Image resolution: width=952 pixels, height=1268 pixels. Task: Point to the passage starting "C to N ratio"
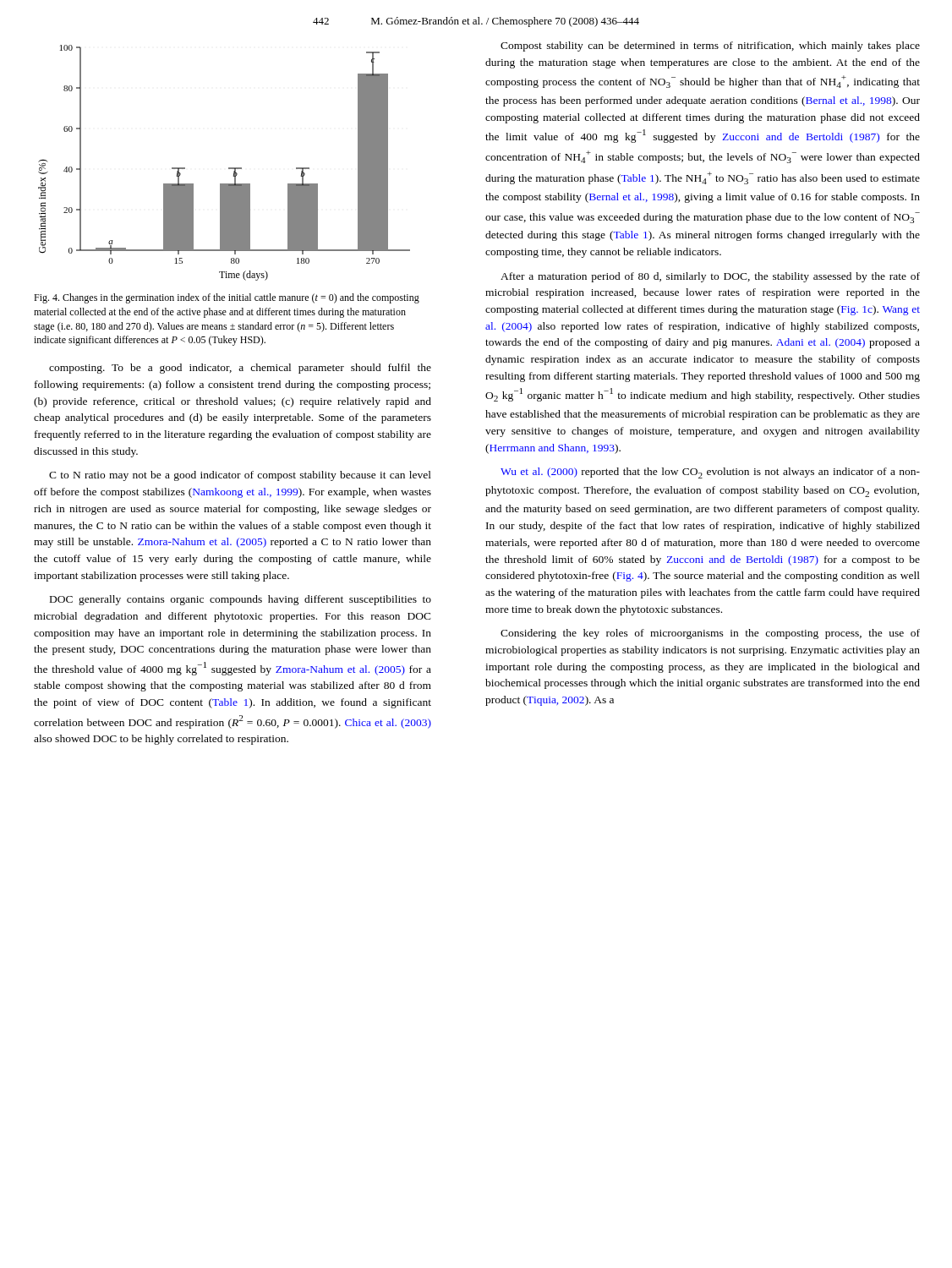coord(232,525)
